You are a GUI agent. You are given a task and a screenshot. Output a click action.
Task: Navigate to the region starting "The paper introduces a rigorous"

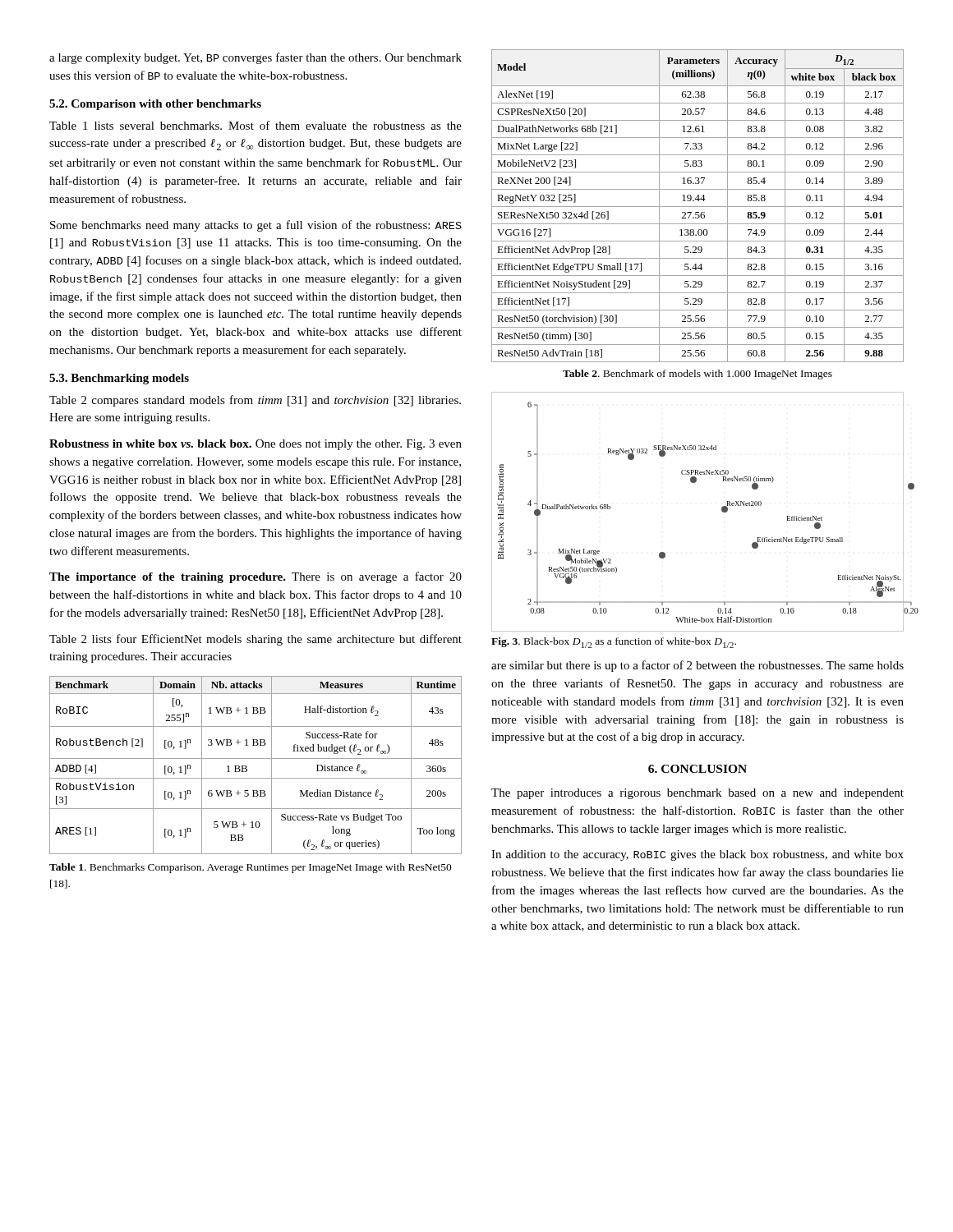[698, 811]
